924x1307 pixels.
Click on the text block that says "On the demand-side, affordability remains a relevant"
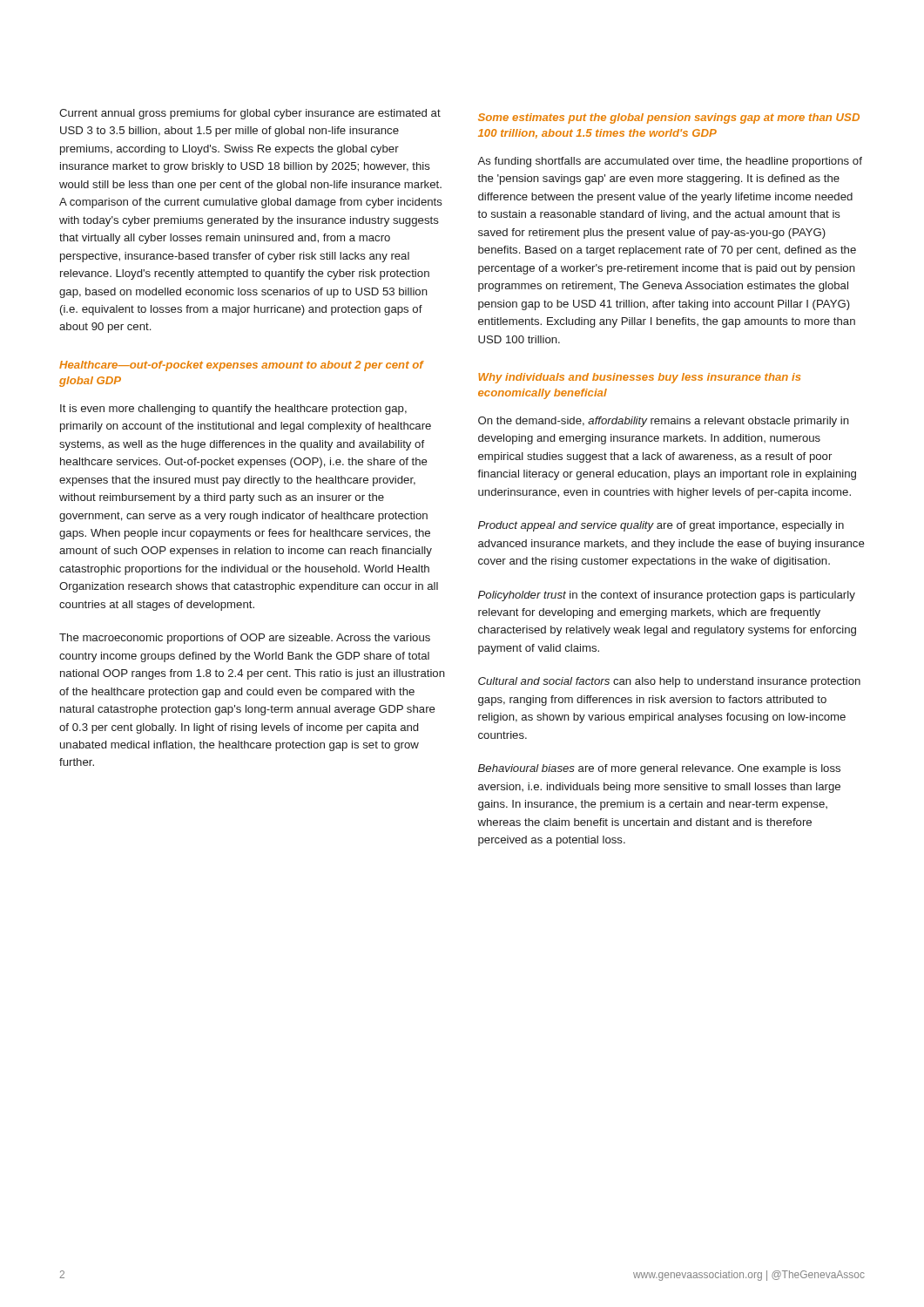coord(667,456)
